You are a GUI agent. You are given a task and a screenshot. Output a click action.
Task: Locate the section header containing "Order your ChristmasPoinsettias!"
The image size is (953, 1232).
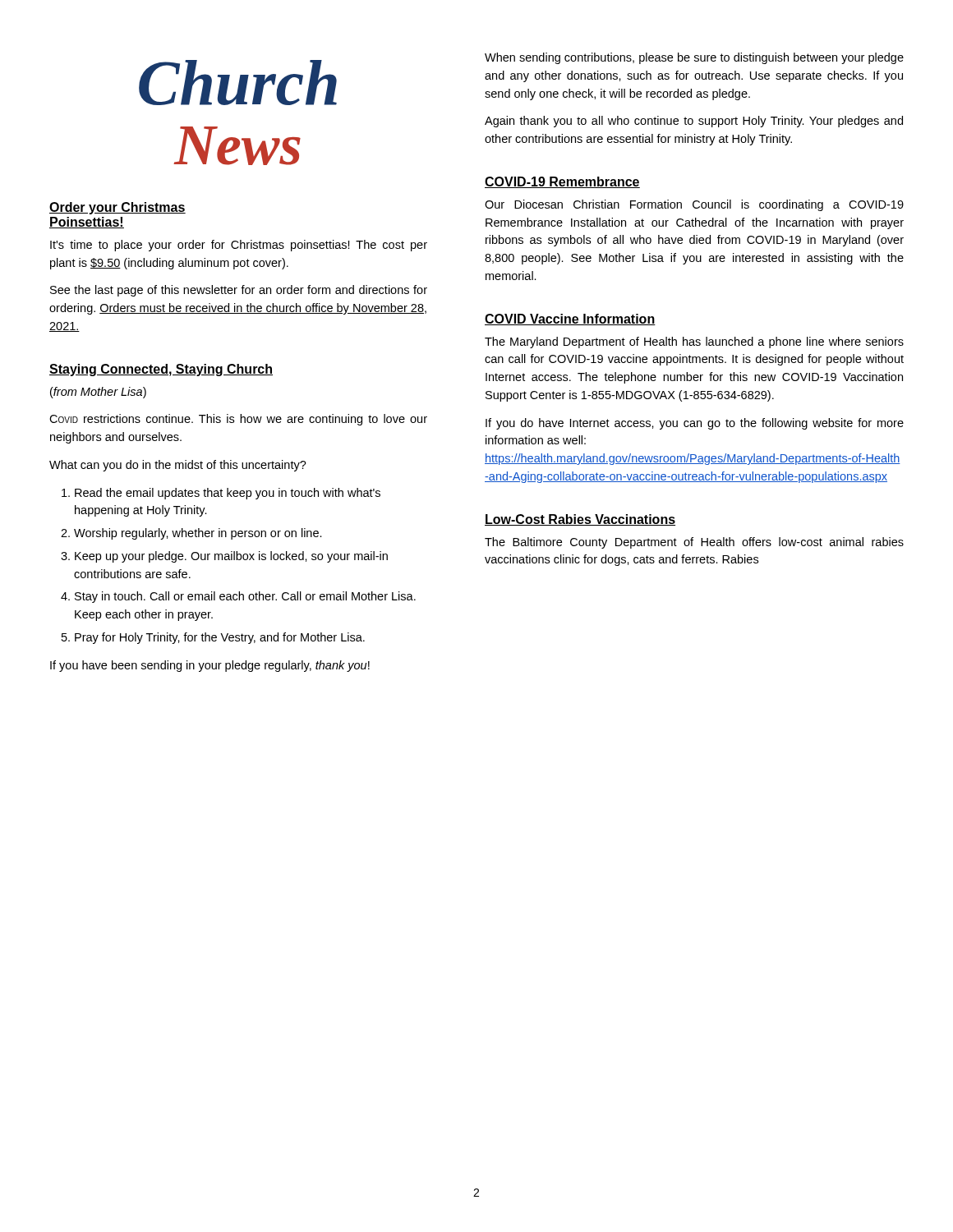[117, 215]
